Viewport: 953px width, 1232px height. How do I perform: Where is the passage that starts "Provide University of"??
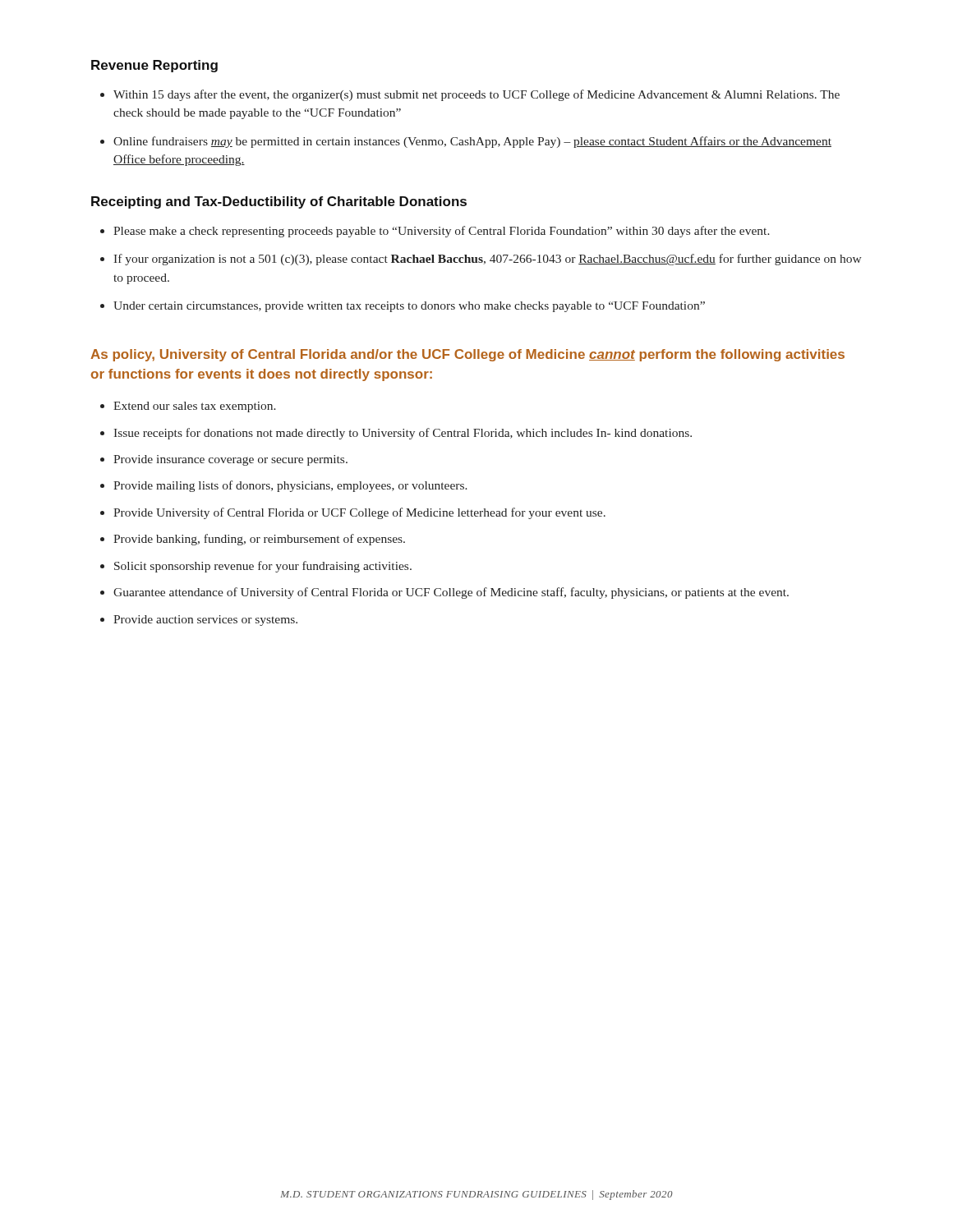(x=488, y=513)
